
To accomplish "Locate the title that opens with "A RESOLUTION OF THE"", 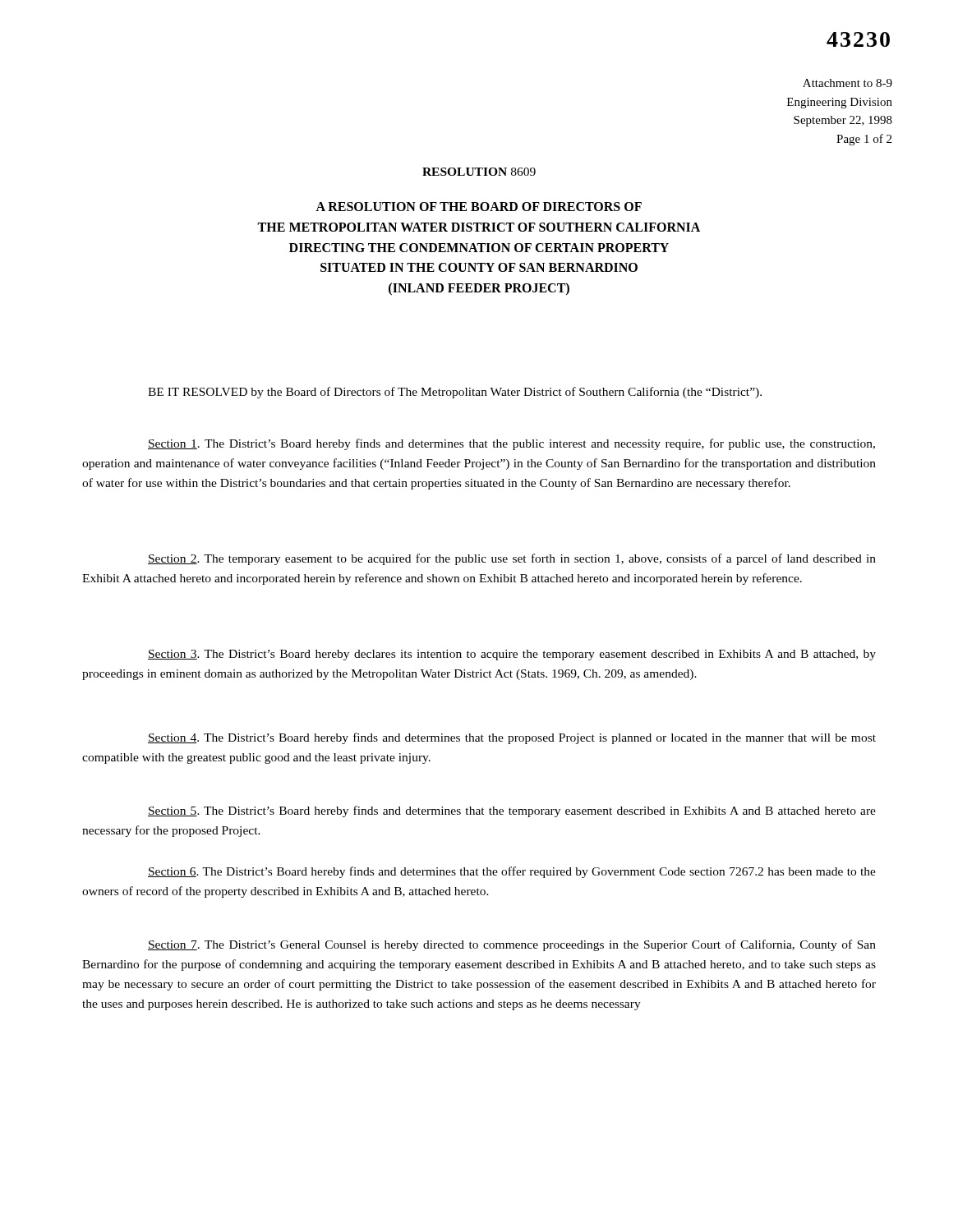I will tap(479, 247).
